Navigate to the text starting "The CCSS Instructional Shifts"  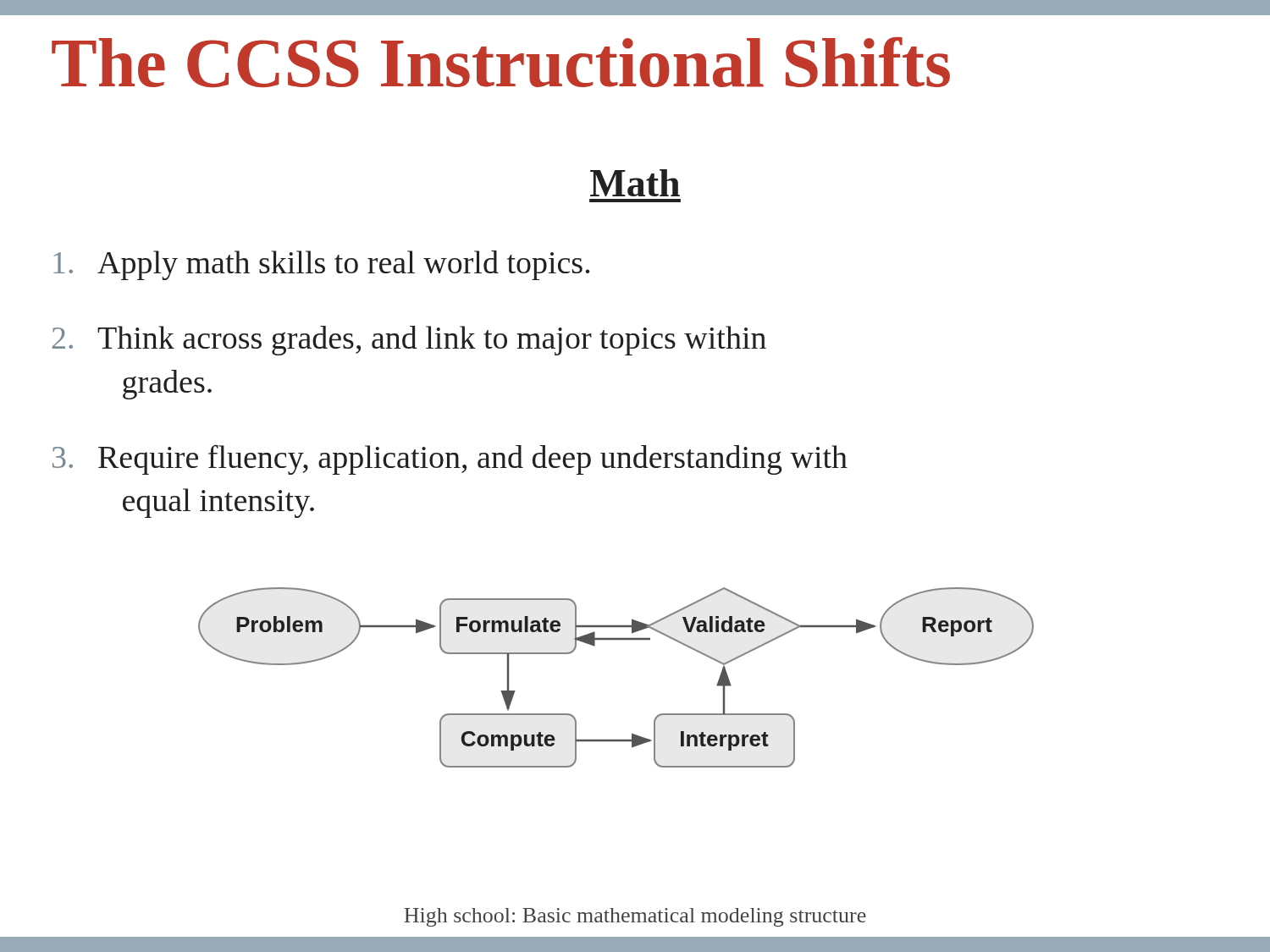tap(635, 64)
